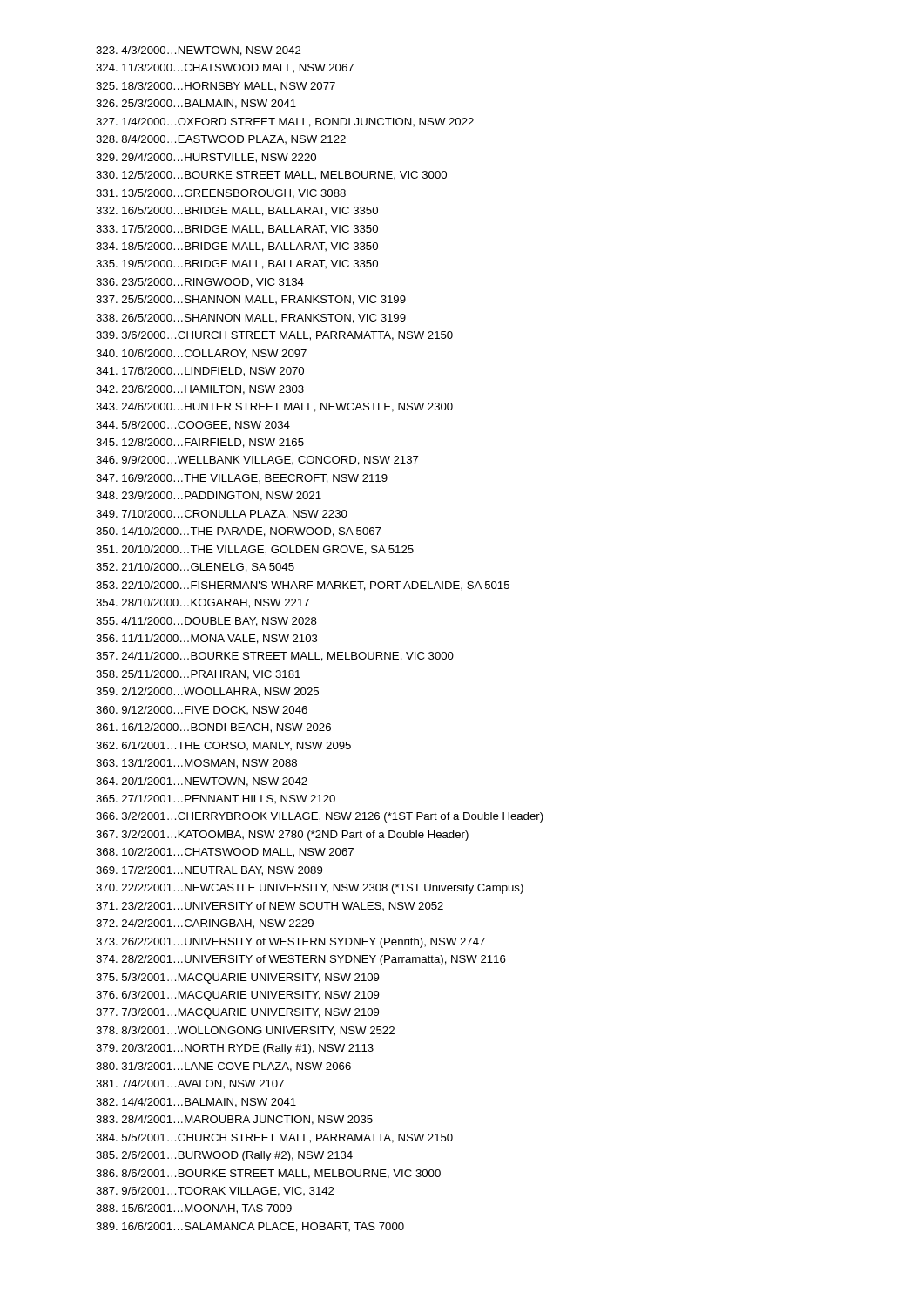The width and height of the screenshot is (924, 1307).
Task: Click on the list item that says "388. 15/6/2001…MOONAH, TAS 7009"
Action: (x=194, y=1209)
